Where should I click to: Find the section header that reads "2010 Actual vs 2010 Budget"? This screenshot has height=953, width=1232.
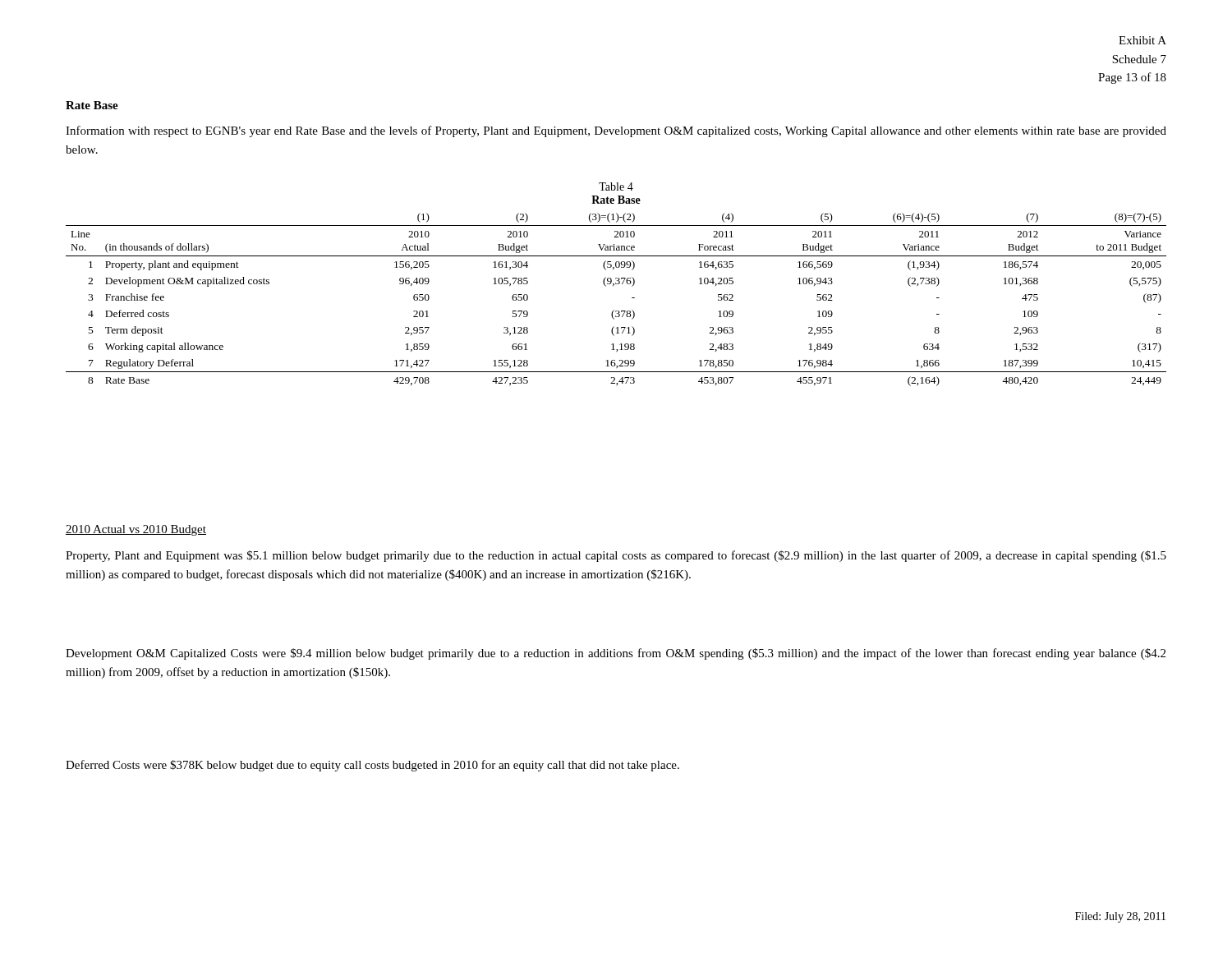pos(136,529)
